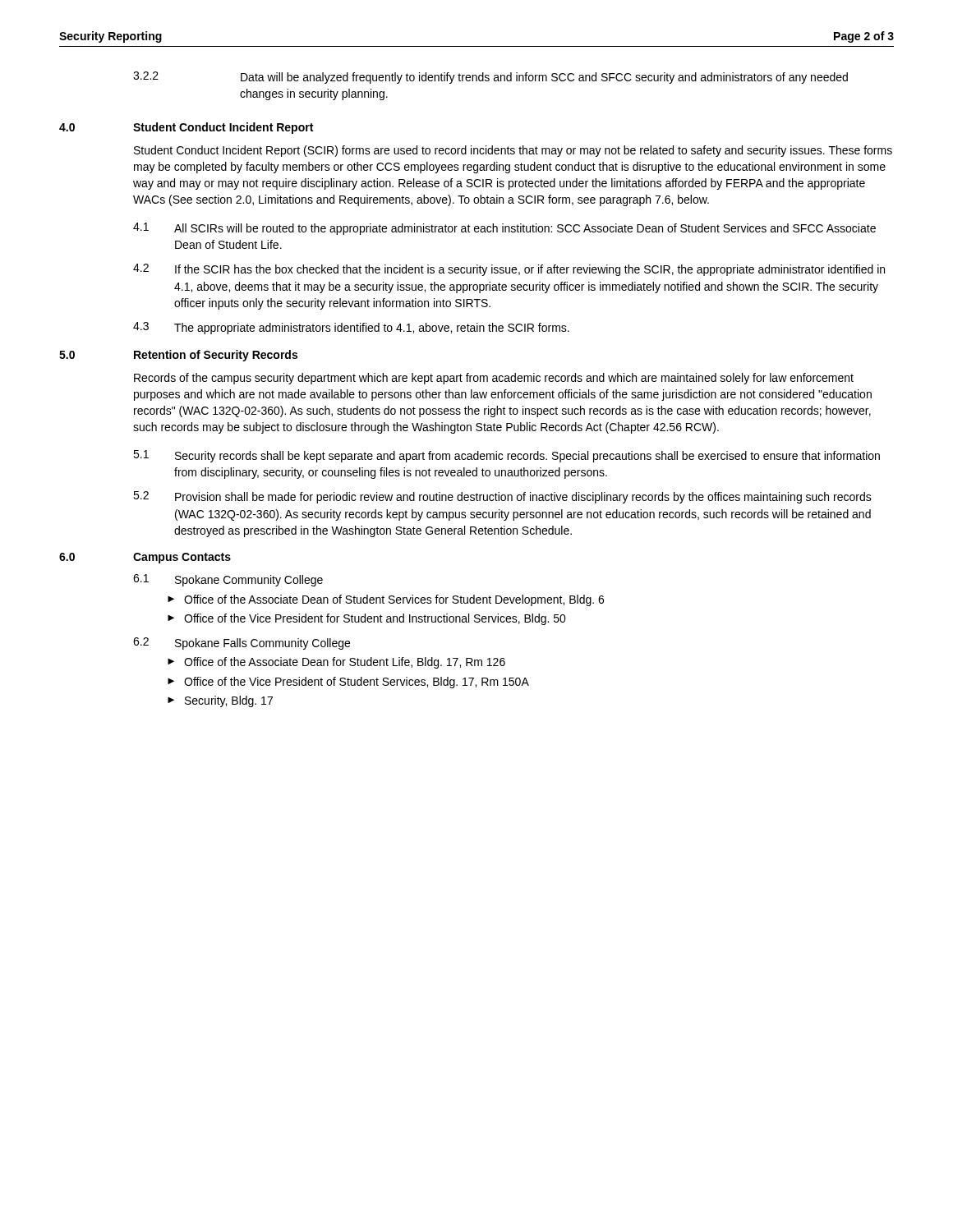This screenshot has width=953, height=1232.
Task: Point to "4.0 Student Conduct Incident Report"
Action: (x=186, y=127)
